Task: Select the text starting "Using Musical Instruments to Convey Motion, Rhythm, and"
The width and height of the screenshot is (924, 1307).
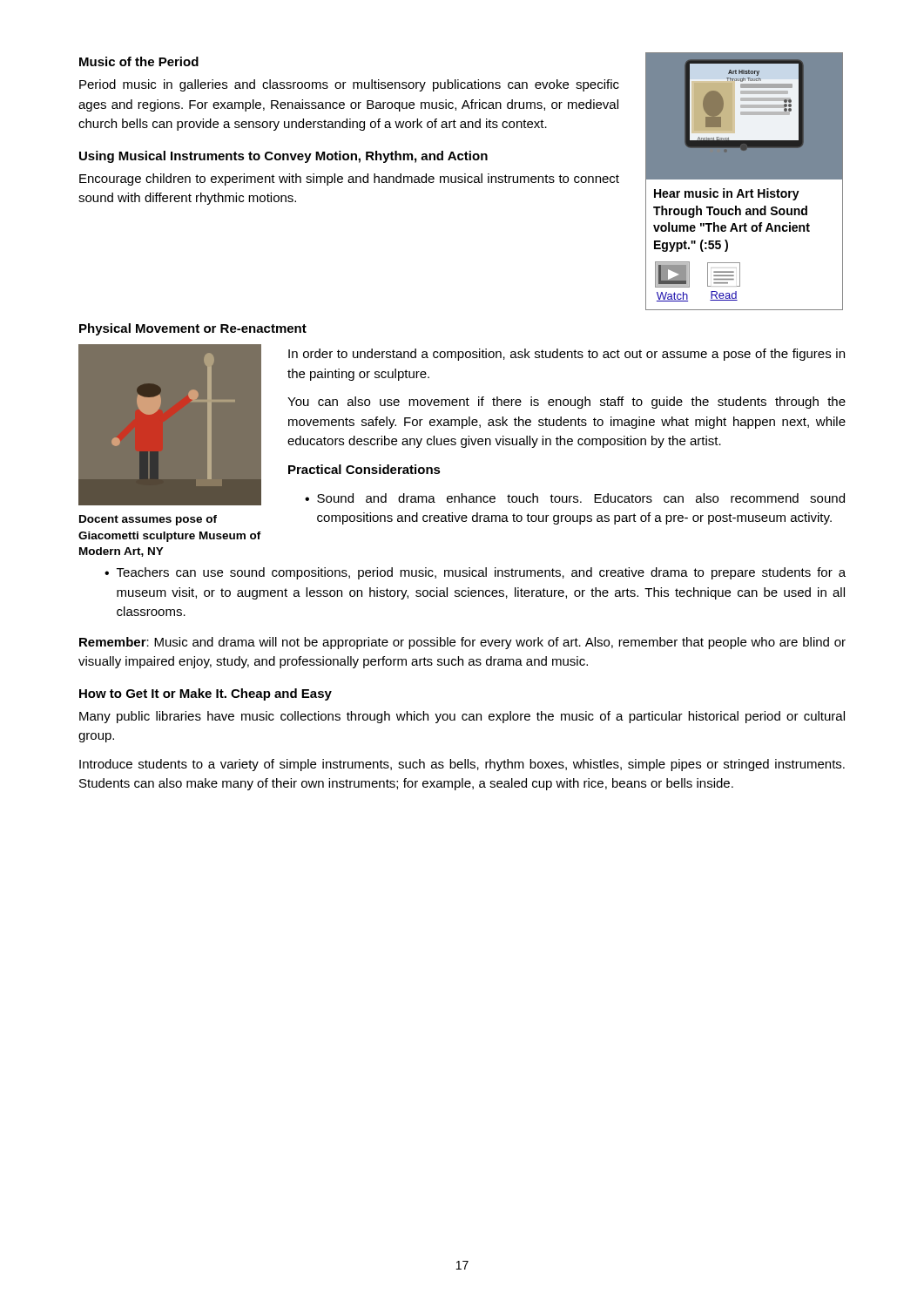Action: coord(283,155)
